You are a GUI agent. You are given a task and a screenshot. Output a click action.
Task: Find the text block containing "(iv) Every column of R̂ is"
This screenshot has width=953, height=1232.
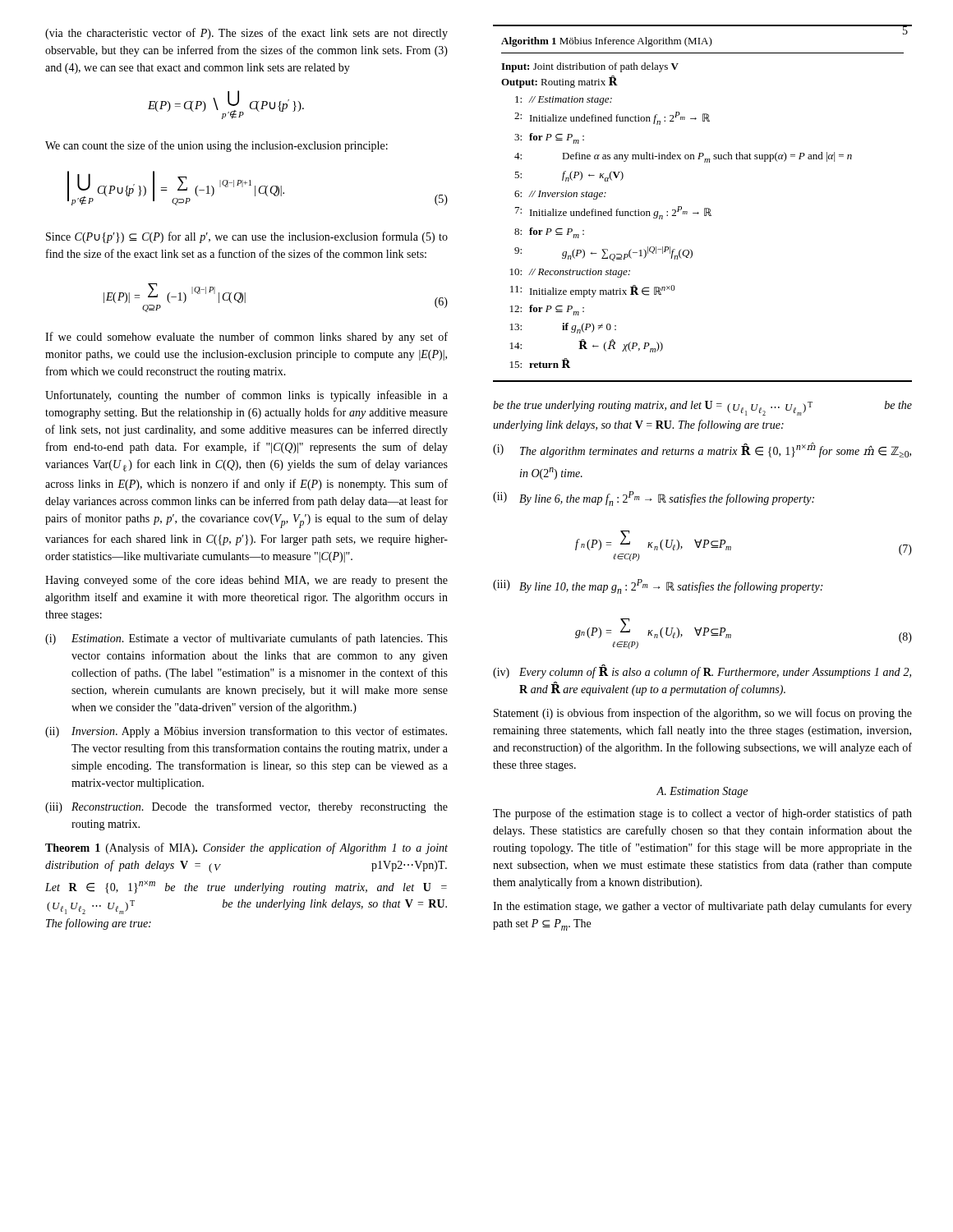click(702, 681)
